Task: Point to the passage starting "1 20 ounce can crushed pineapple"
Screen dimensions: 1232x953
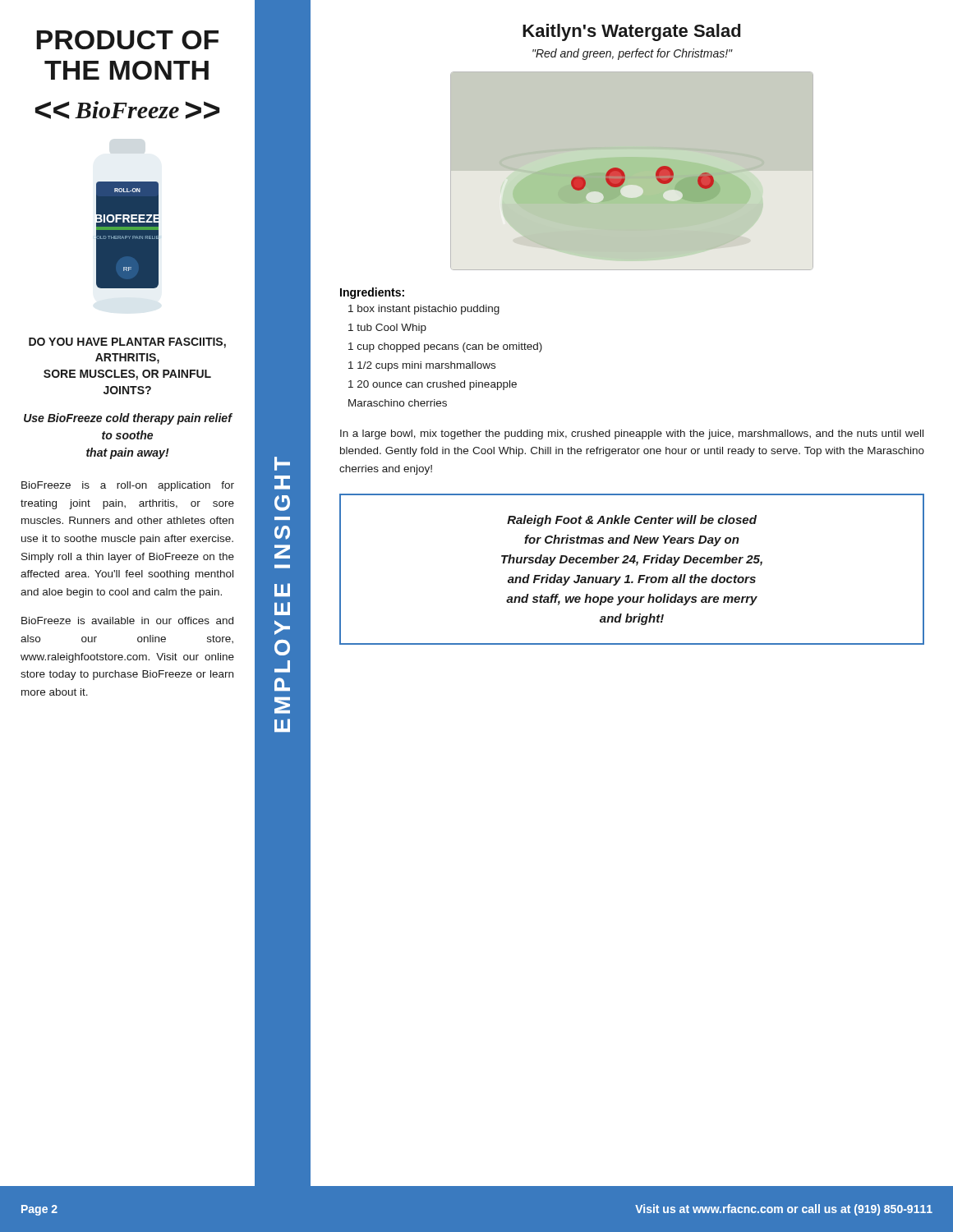Action: (x=432, y=384)
